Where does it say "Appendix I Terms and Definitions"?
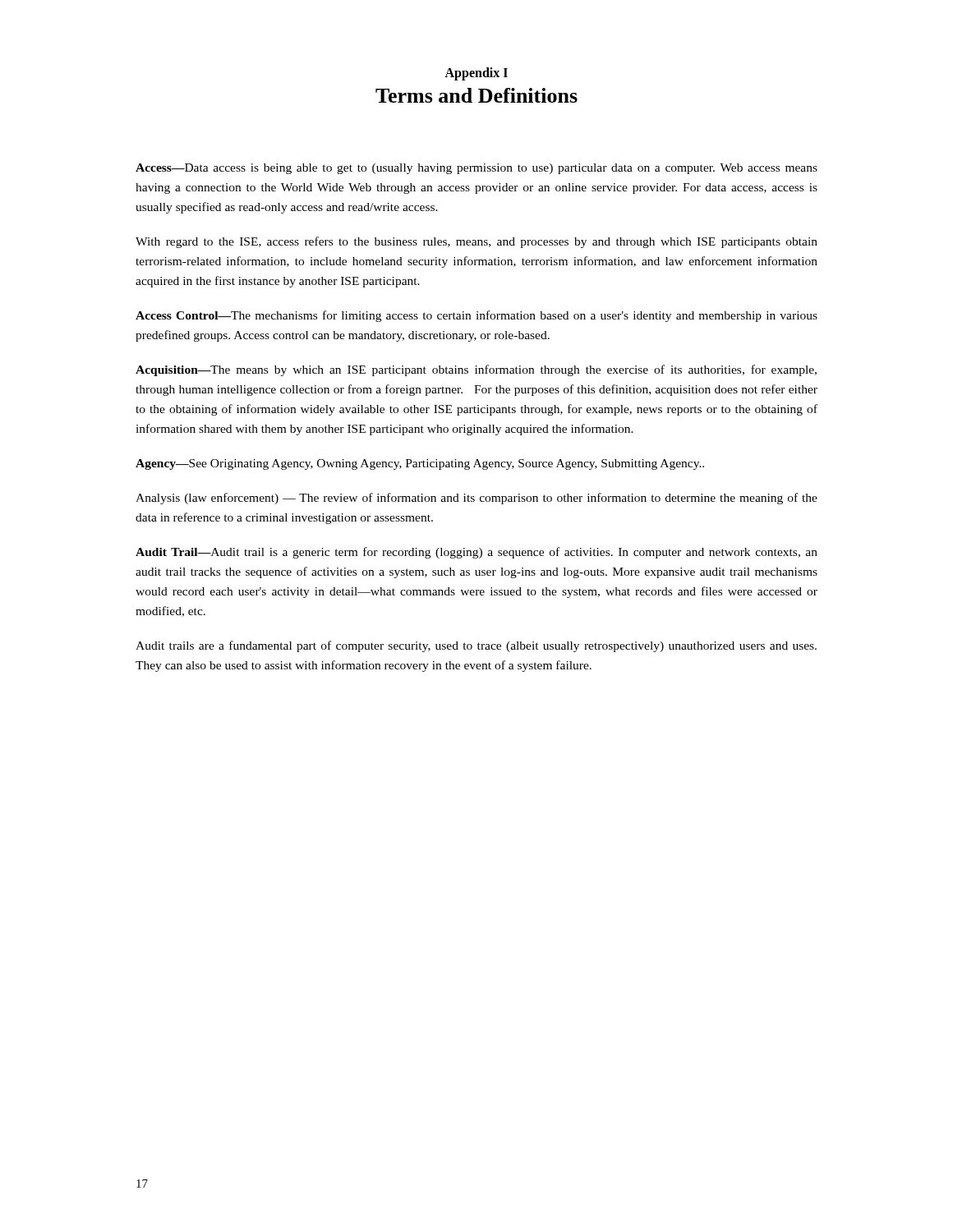 coord(476,87)
